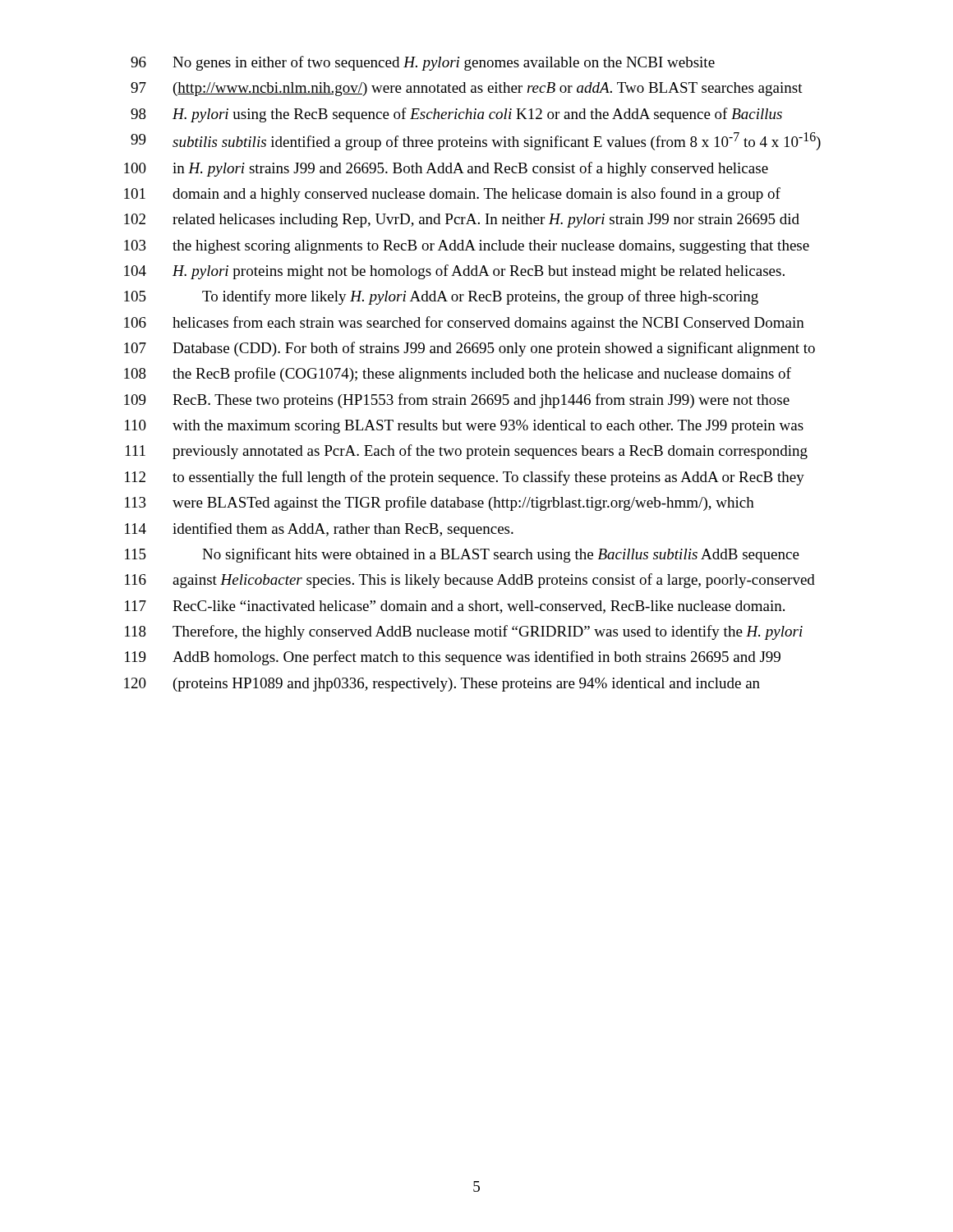Where is the passage that starts "115 No significant hits"?
The height and width of the screenshot is (1232, 953).
pyautogui.click(x=489, y=554)
